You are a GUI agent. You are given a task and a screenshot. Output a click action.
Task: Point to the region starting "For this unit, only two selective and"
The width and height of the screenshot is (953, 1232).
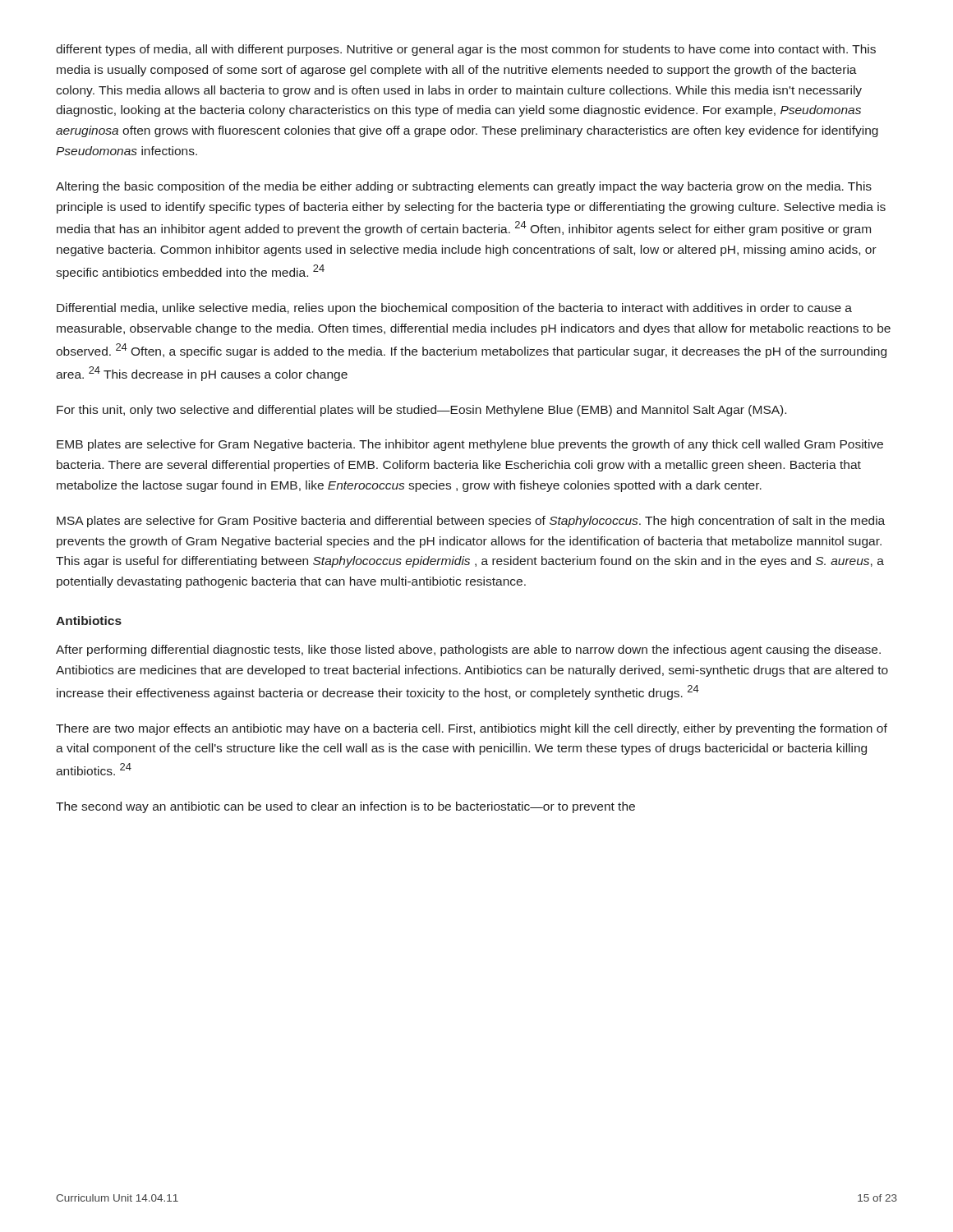pos(422,409)
